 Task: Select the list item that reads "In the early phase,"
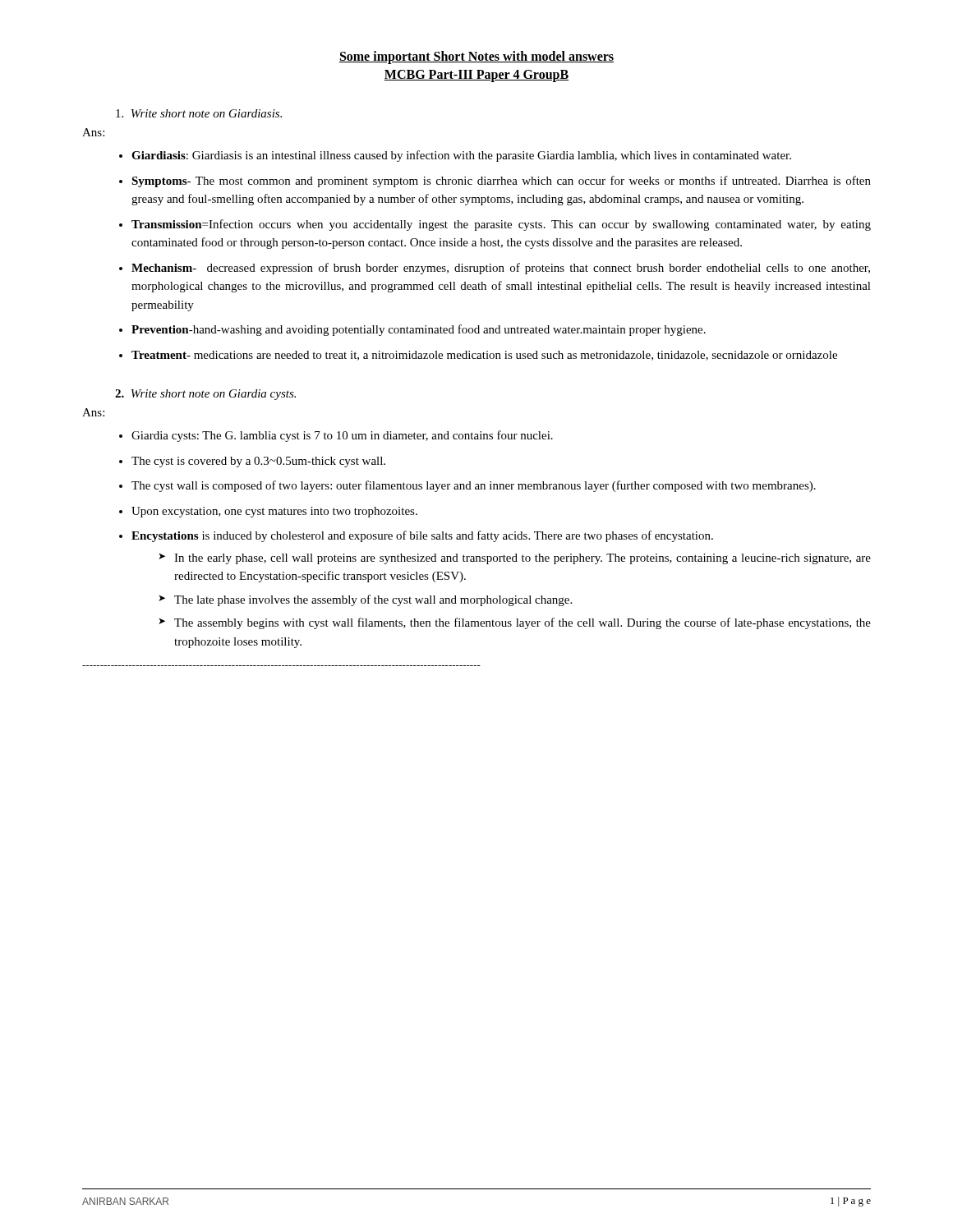523,567
